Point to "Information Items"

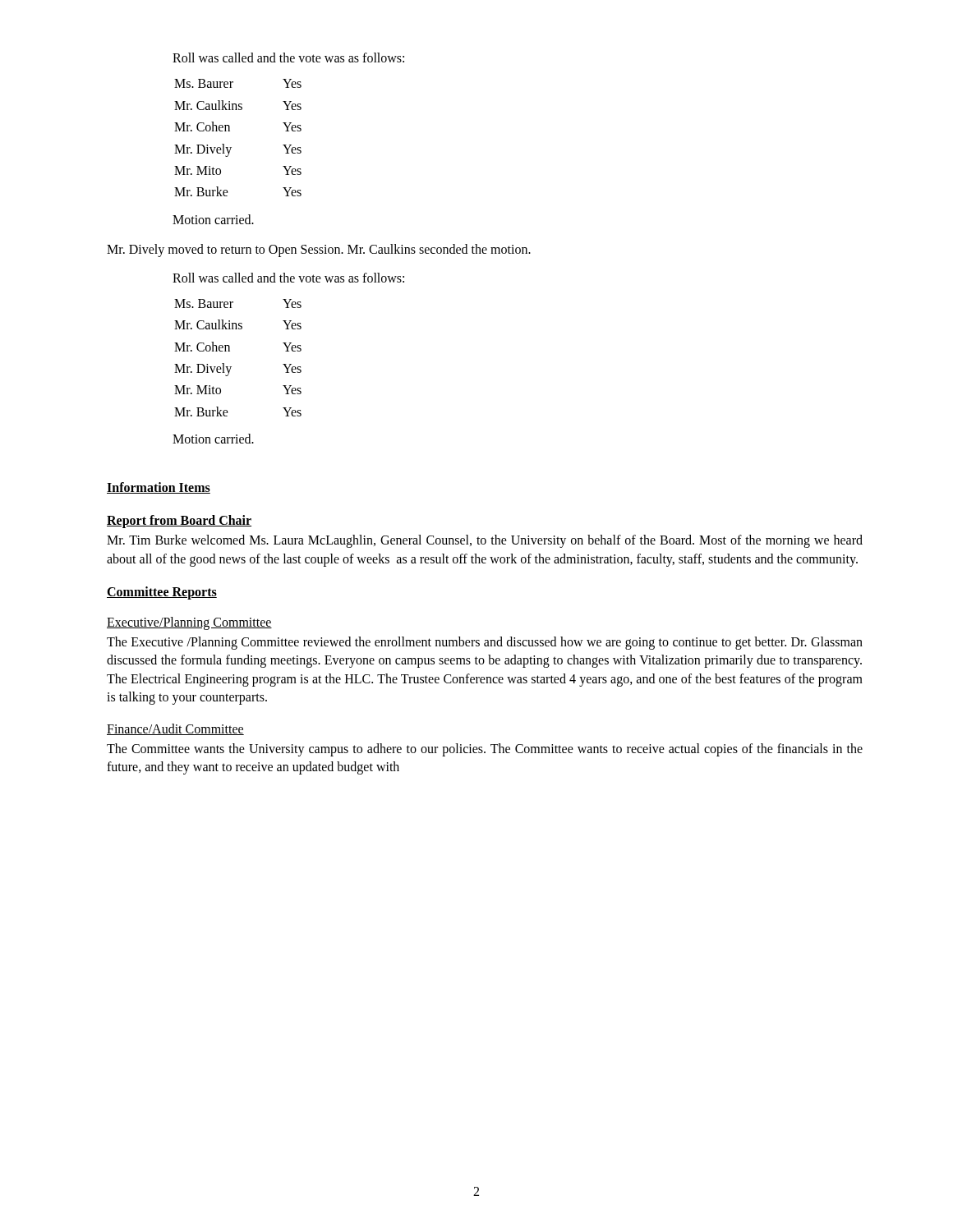[158, 487]
